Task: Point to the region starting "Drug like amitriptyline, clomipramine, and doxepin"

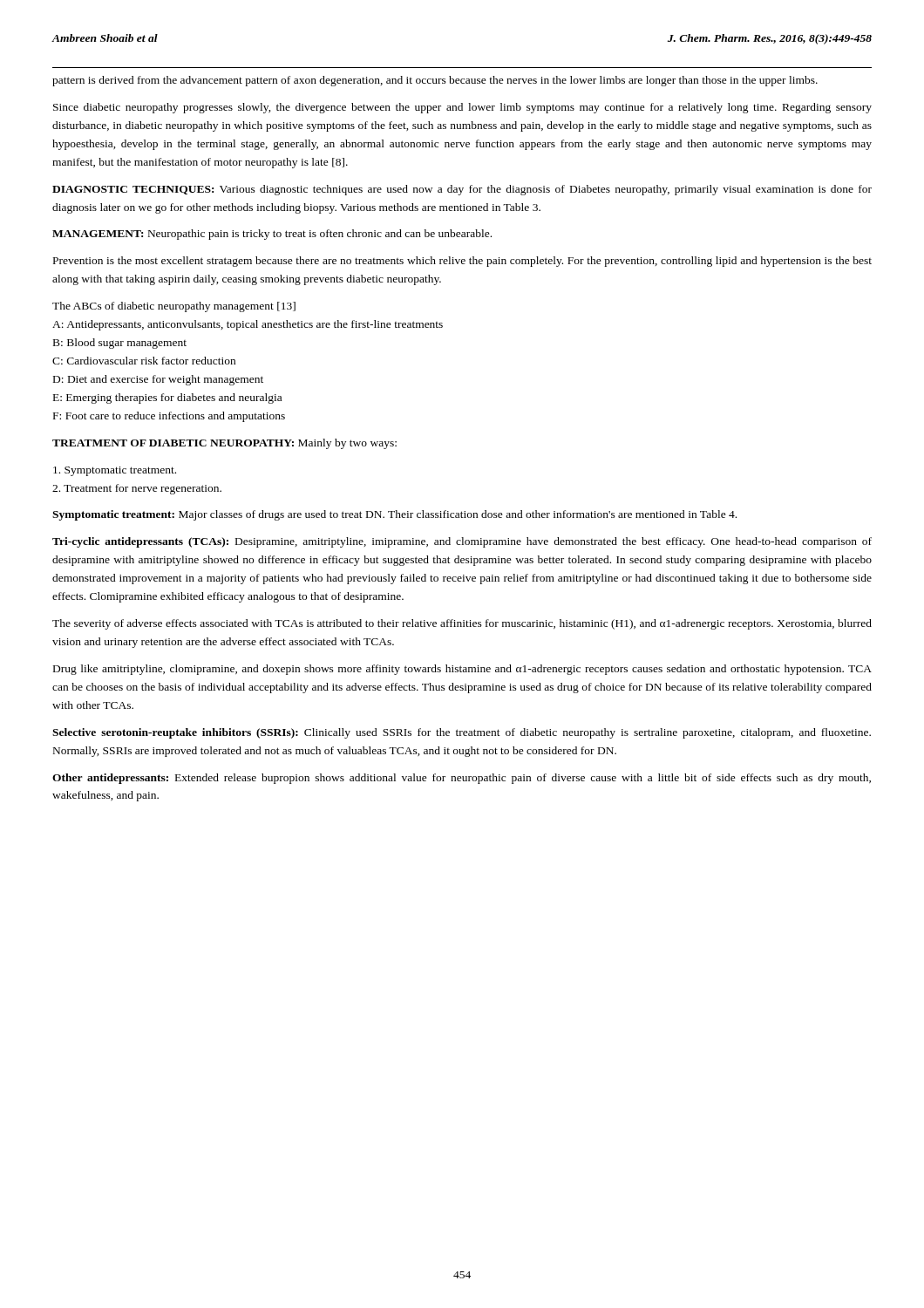Action: tap(462, 687)
